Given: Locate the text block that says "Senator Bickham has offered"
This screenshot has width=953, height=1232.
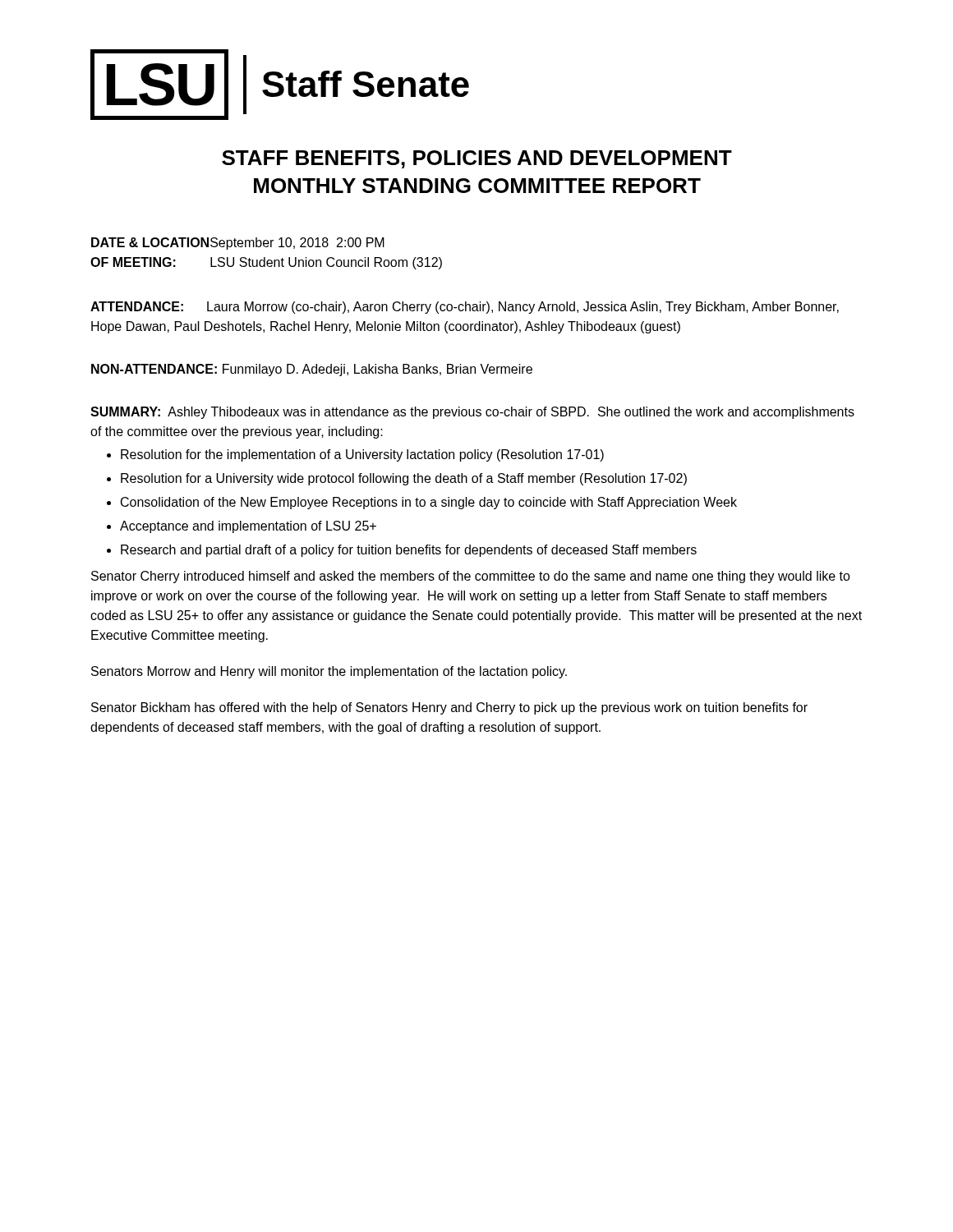Looking at the screenshot, I should point(449,717).
